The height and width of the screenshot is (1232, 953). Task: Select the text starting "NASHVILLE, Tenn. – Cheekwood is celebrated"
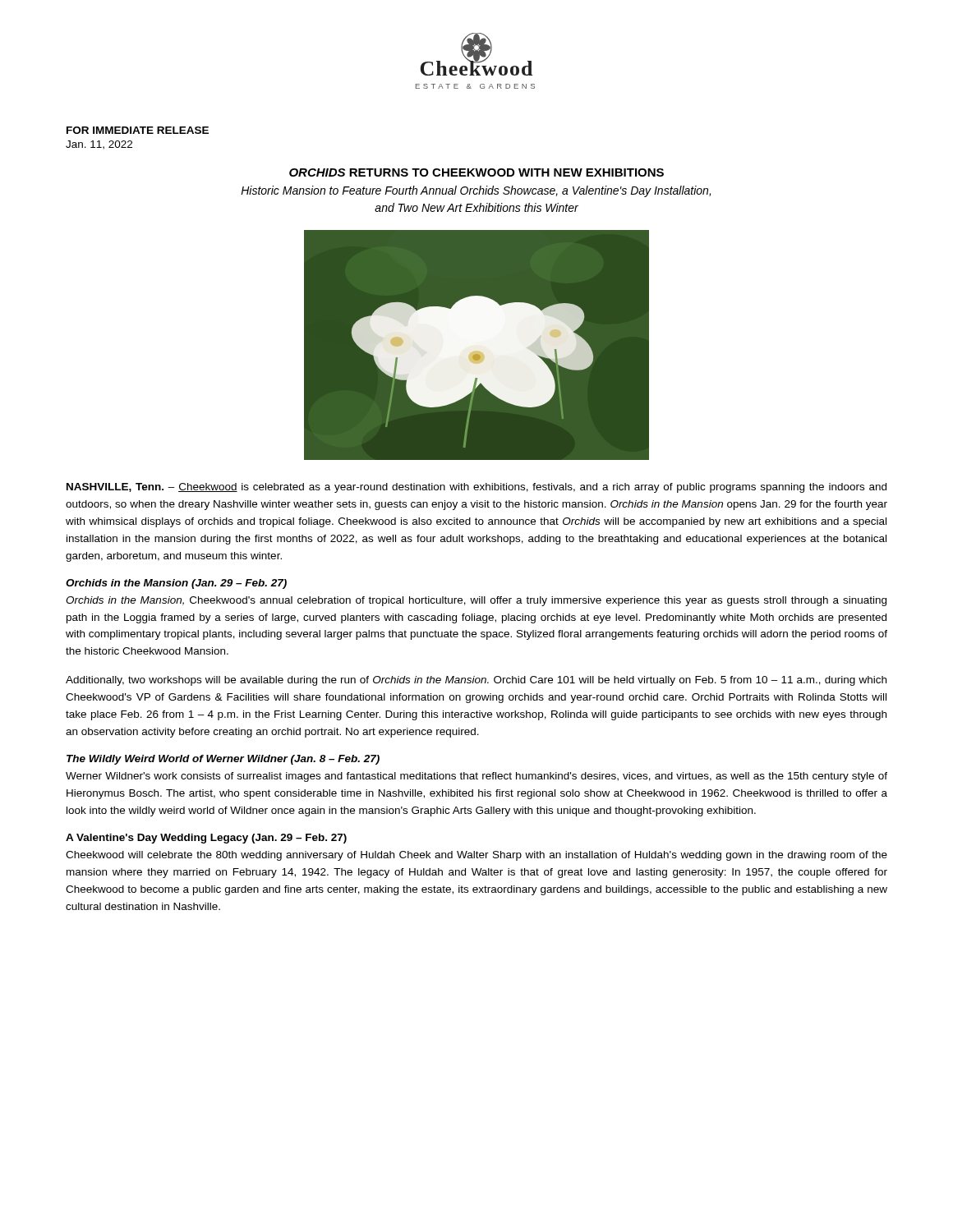tap(476, 521)
